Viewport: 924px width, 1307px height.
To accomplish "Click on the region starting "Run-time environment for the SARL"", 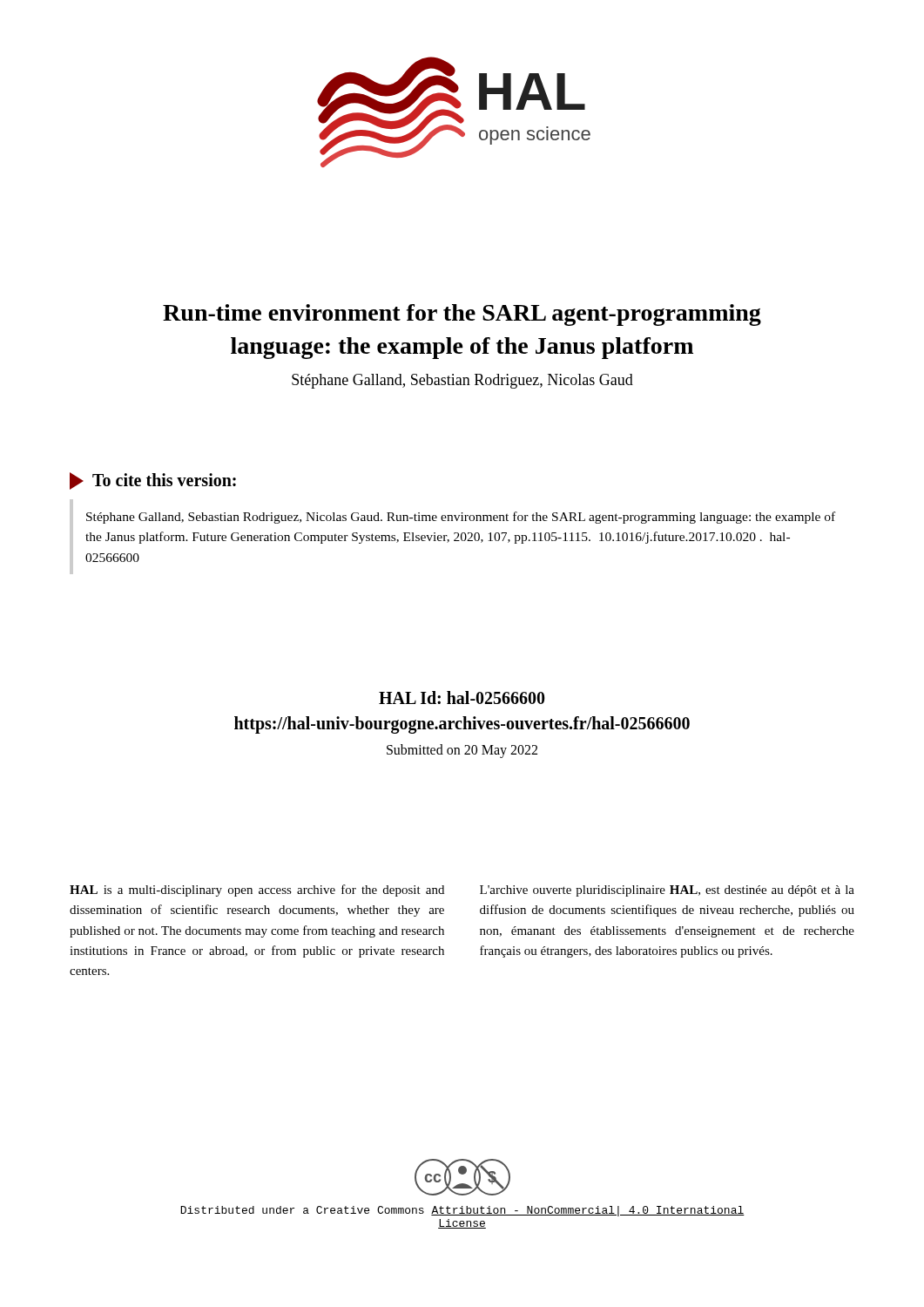I will (462, 343).
